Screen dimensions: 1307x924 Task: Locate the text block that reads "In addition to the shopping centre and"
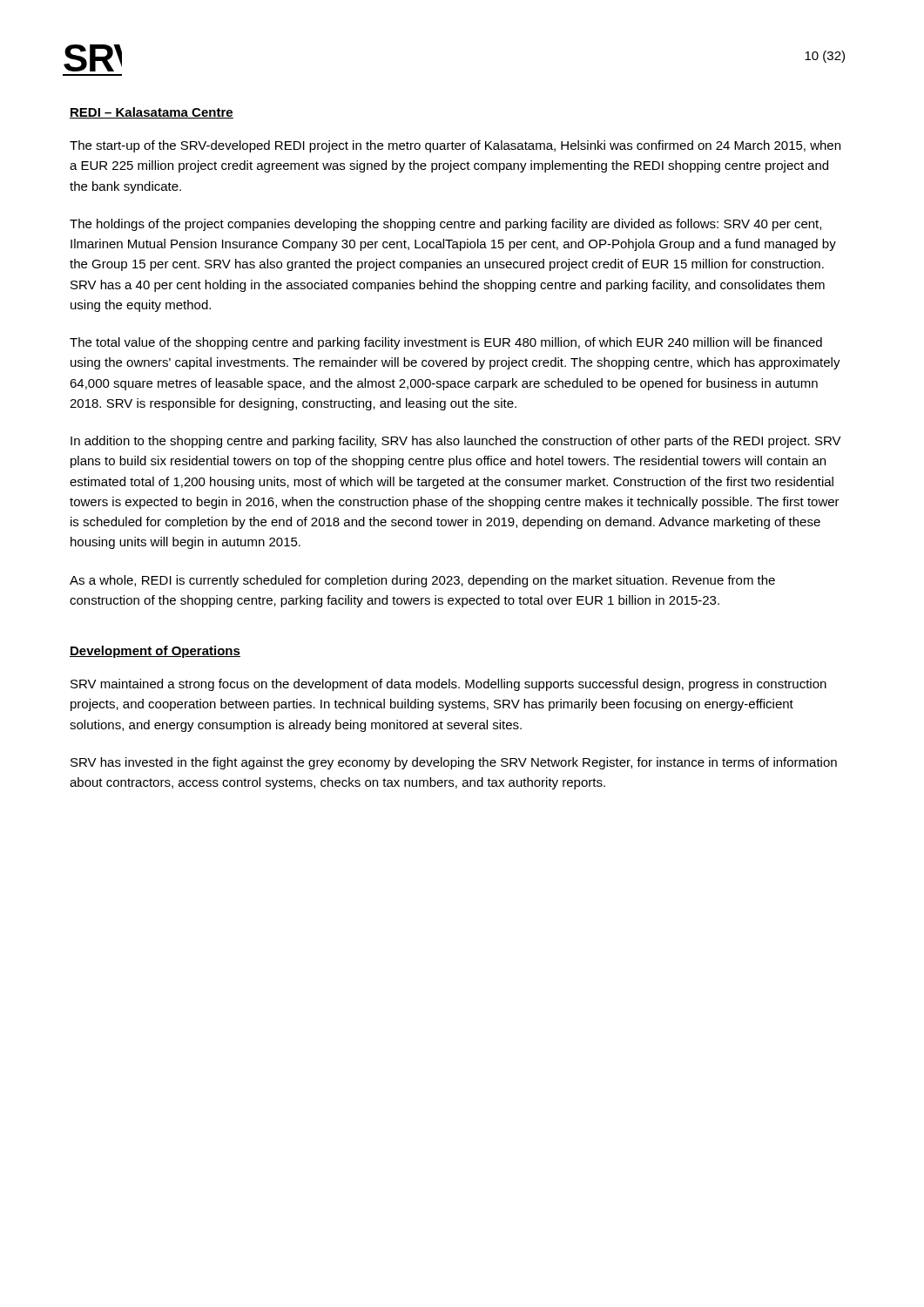point(455,491)
